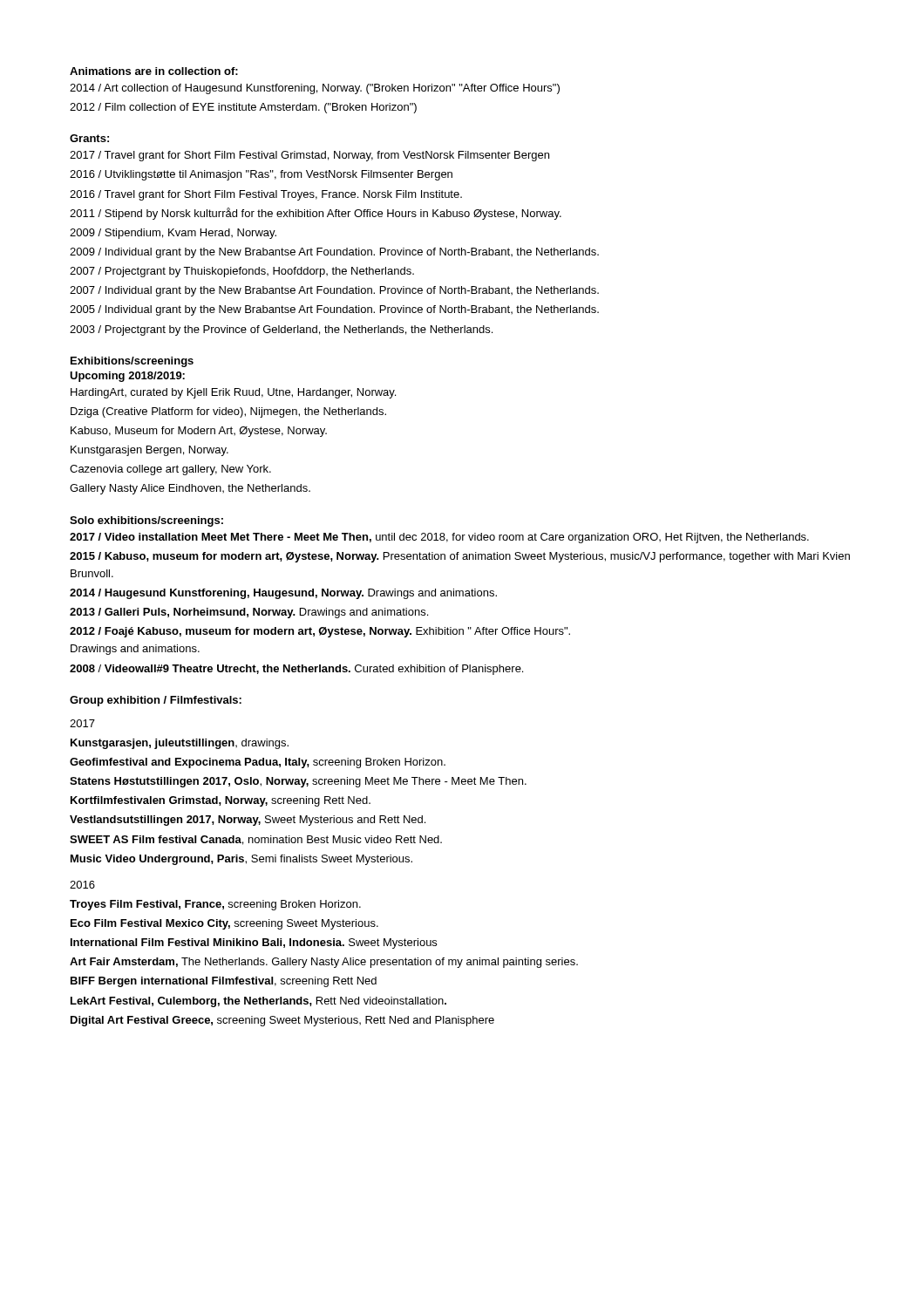924x1308 pixels.
Task: Click on the list item that reads "2009 / Individual grant by the"
Action: pos(335,252)
